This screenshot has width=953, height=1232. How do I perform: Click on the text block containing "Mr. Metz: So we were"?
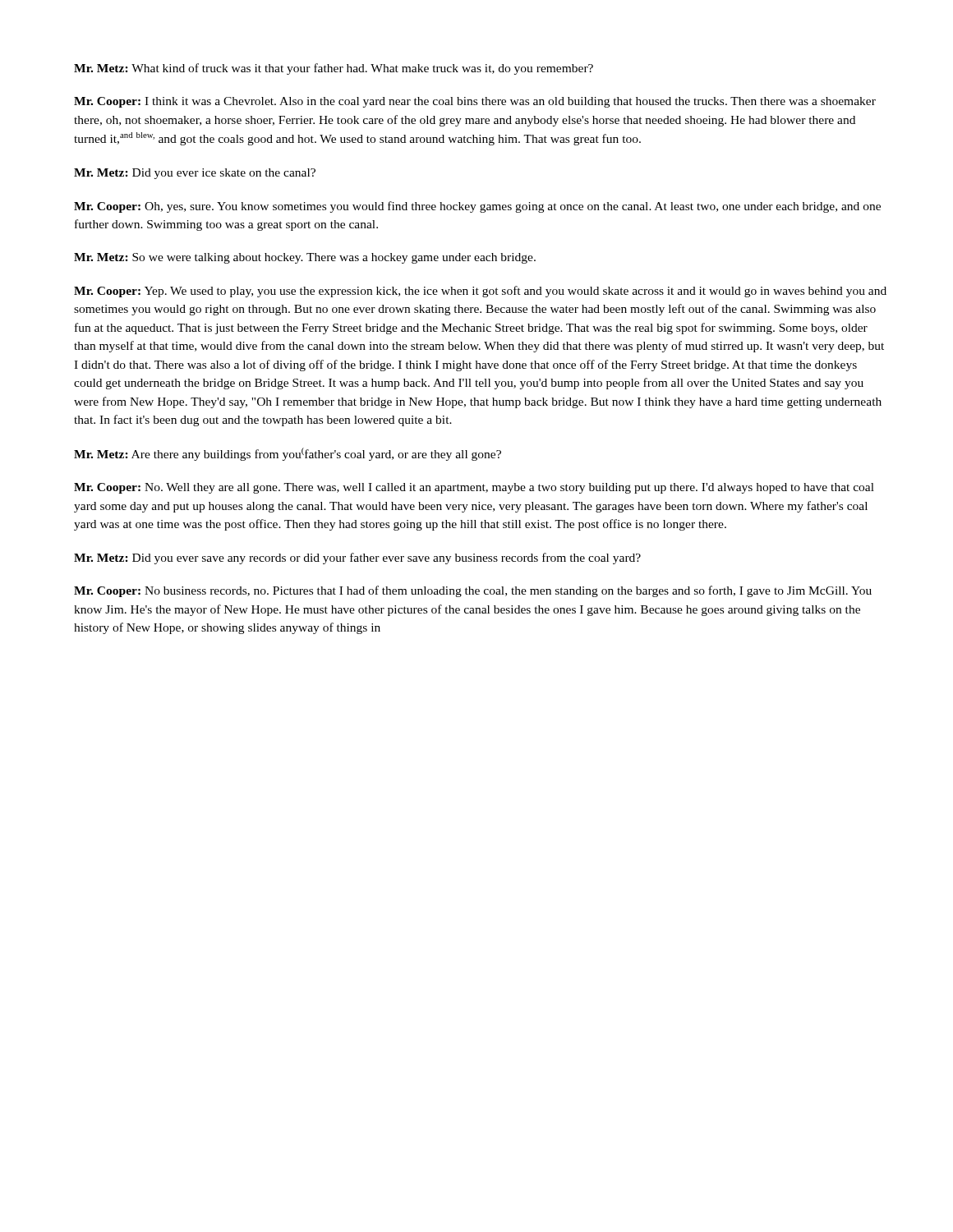tap(481, 258)
